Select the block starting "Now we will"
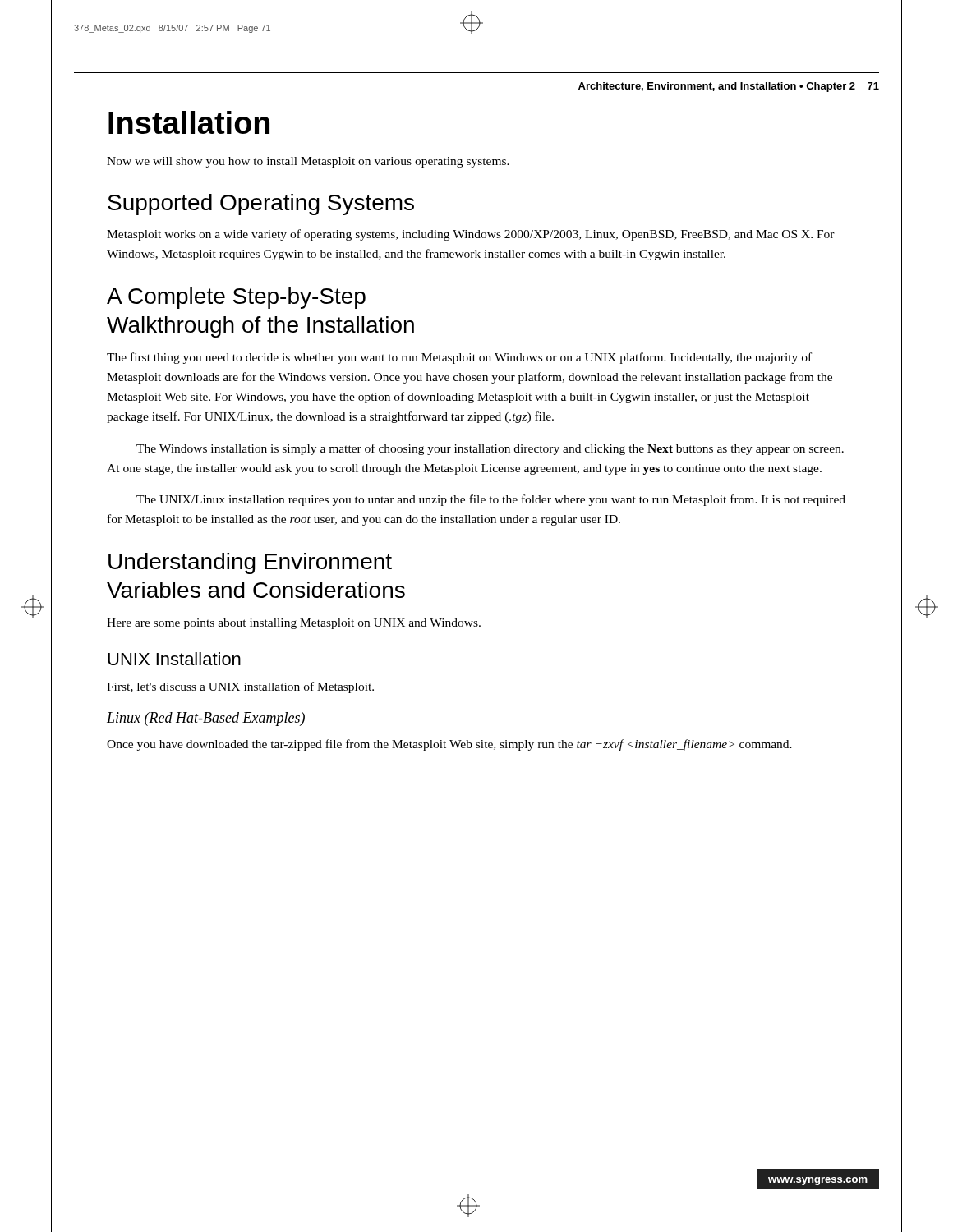The width and height of the screenshot is (953, 1232). pos(308,160)
